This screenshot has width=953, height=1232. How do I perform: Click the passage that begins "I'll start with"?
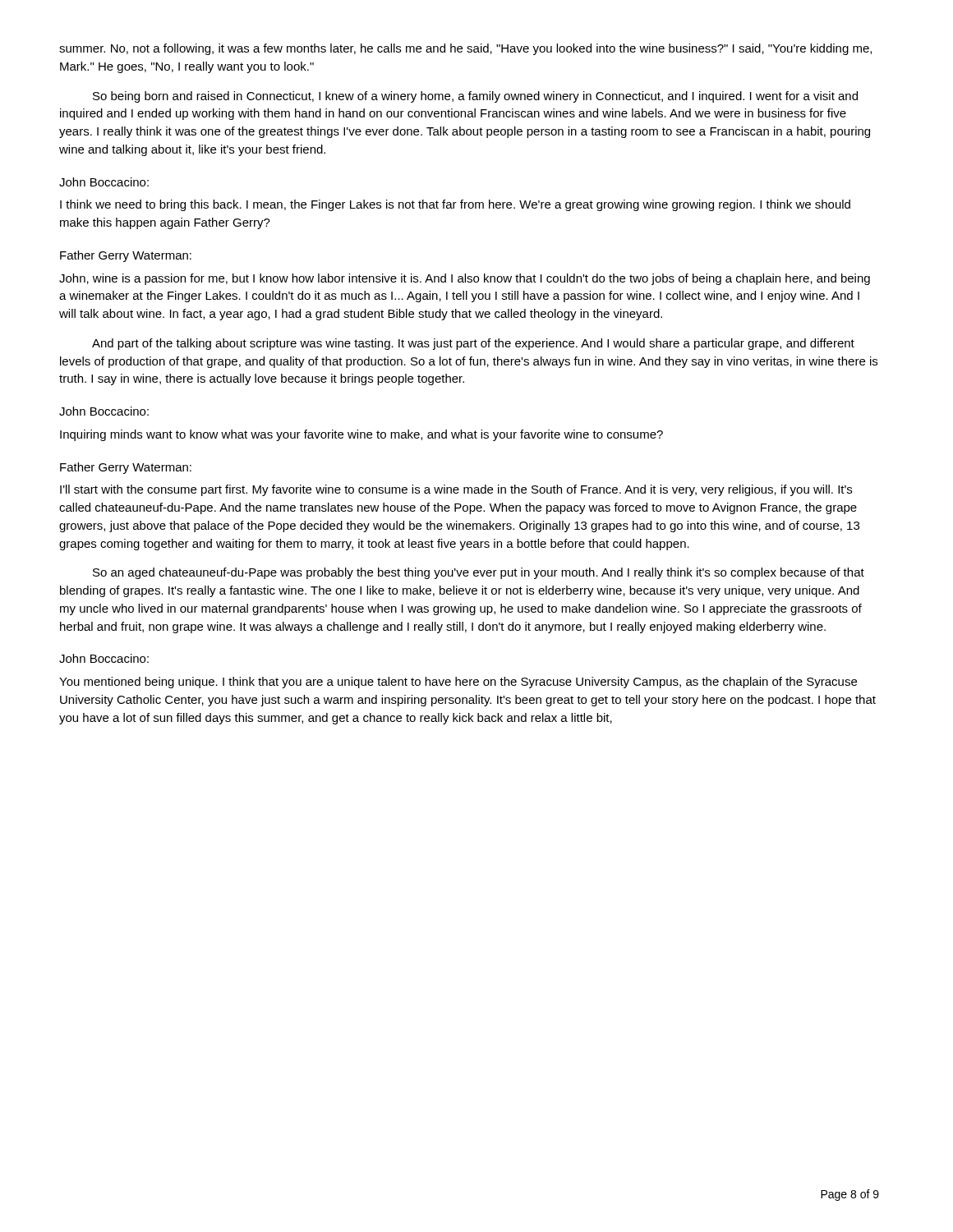[x=469, y=558]
